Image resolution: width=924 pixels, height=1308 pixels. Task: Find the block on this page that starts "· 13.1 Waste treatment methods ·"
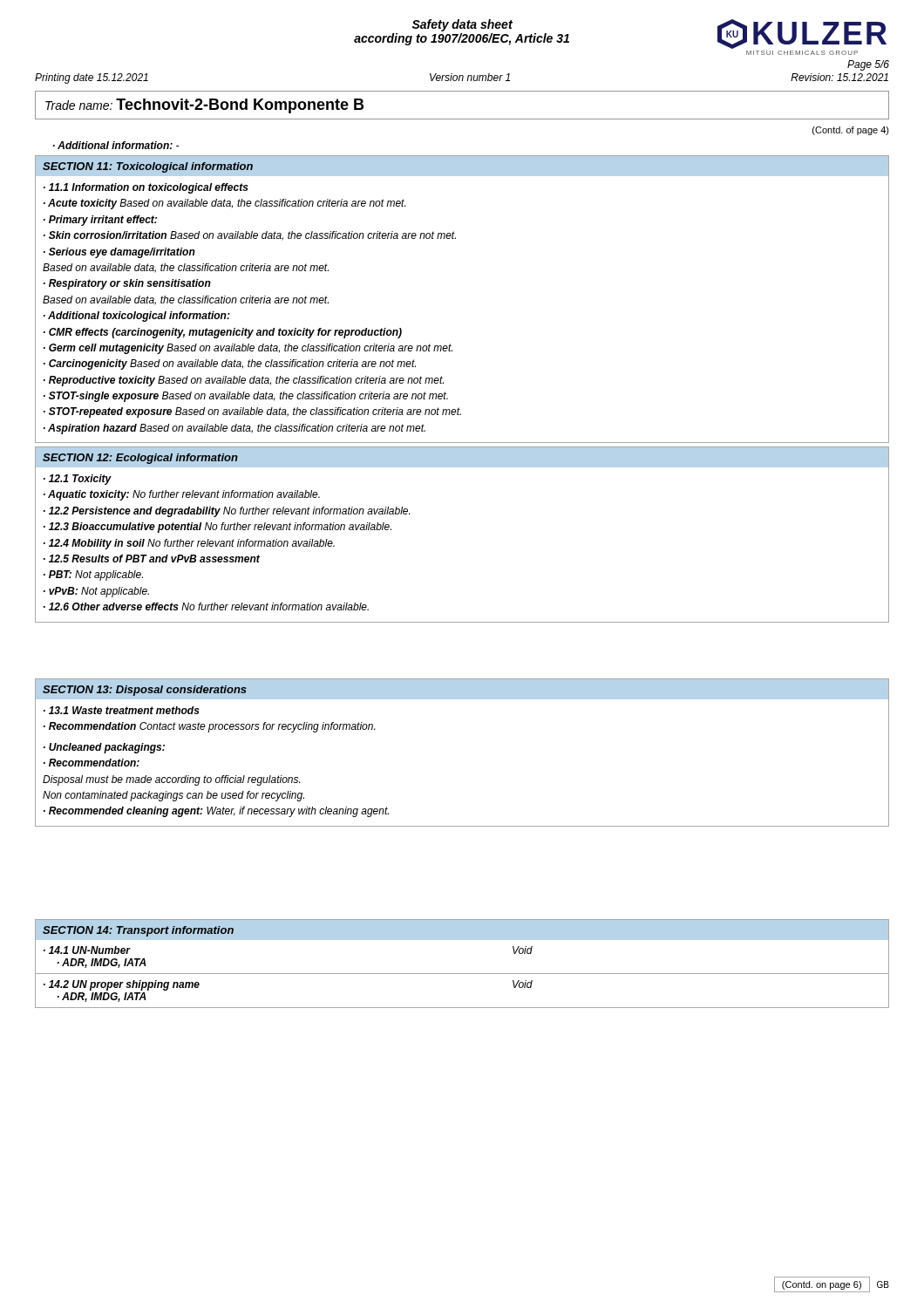(x=122, y=710)
